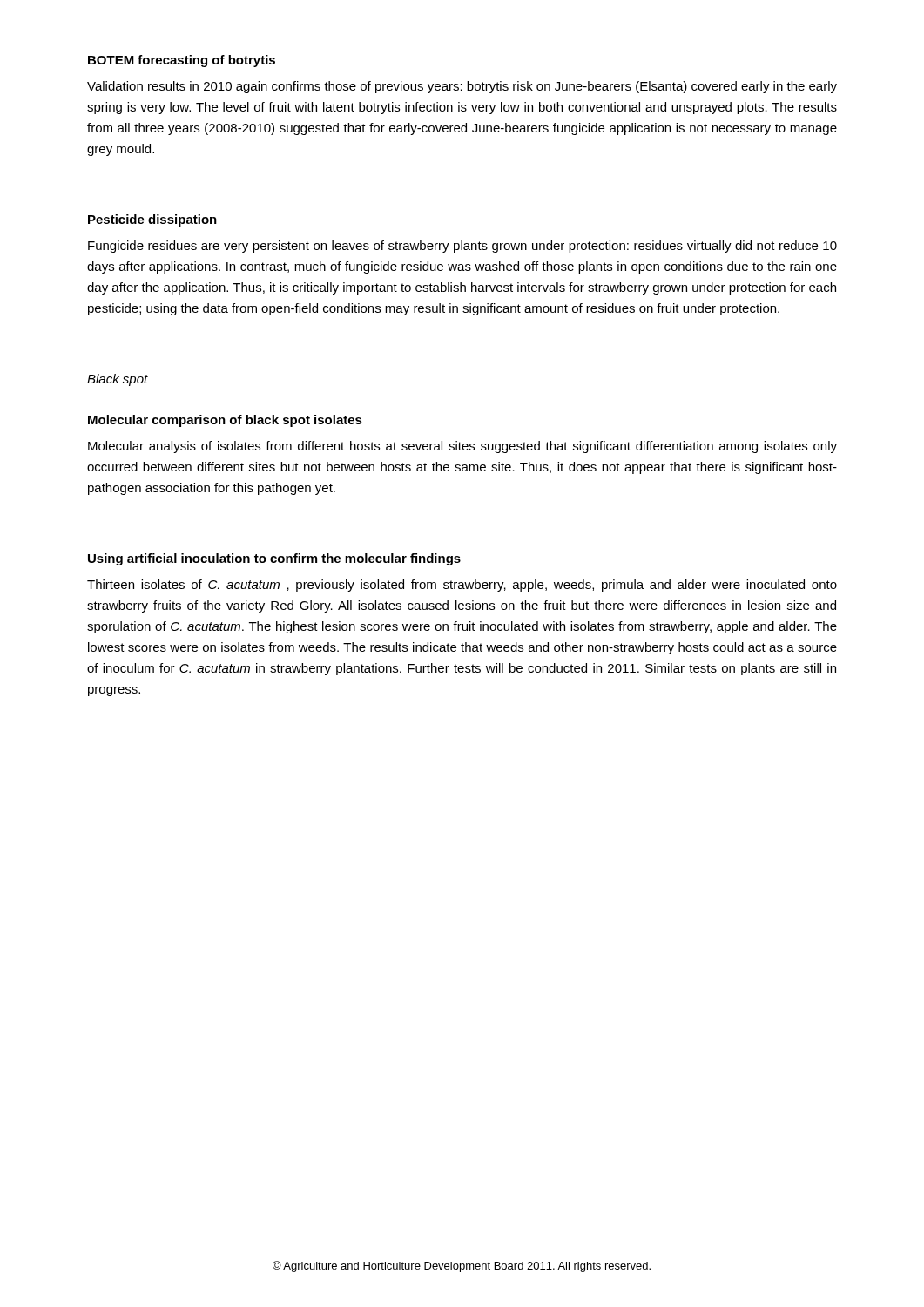Point to the passage starting "Validation results in 2010 again confirms those of"

pos(462,117)
